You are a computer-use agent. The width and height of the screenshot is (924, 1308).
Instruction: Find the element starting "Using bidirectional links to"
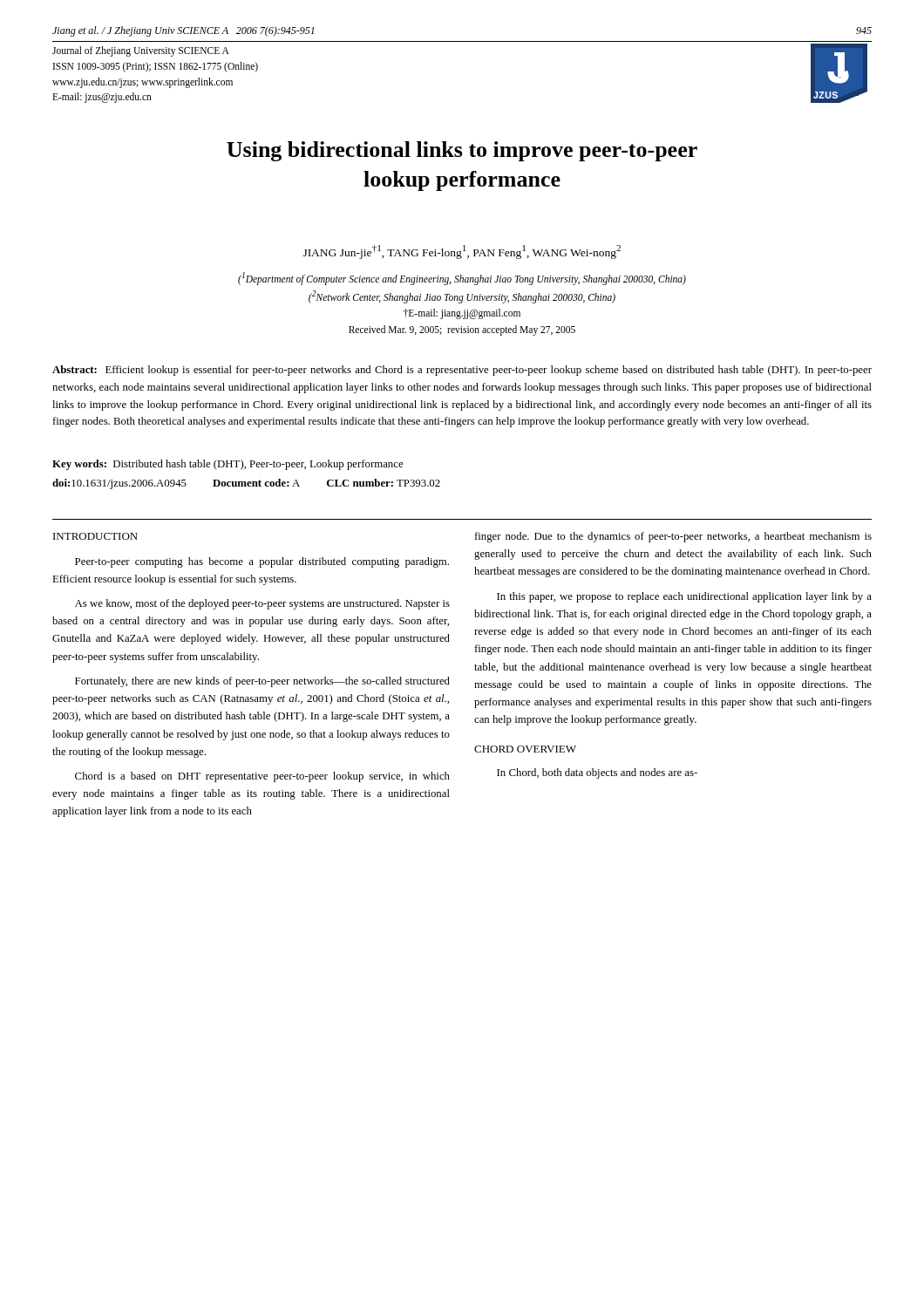[462, 165]
